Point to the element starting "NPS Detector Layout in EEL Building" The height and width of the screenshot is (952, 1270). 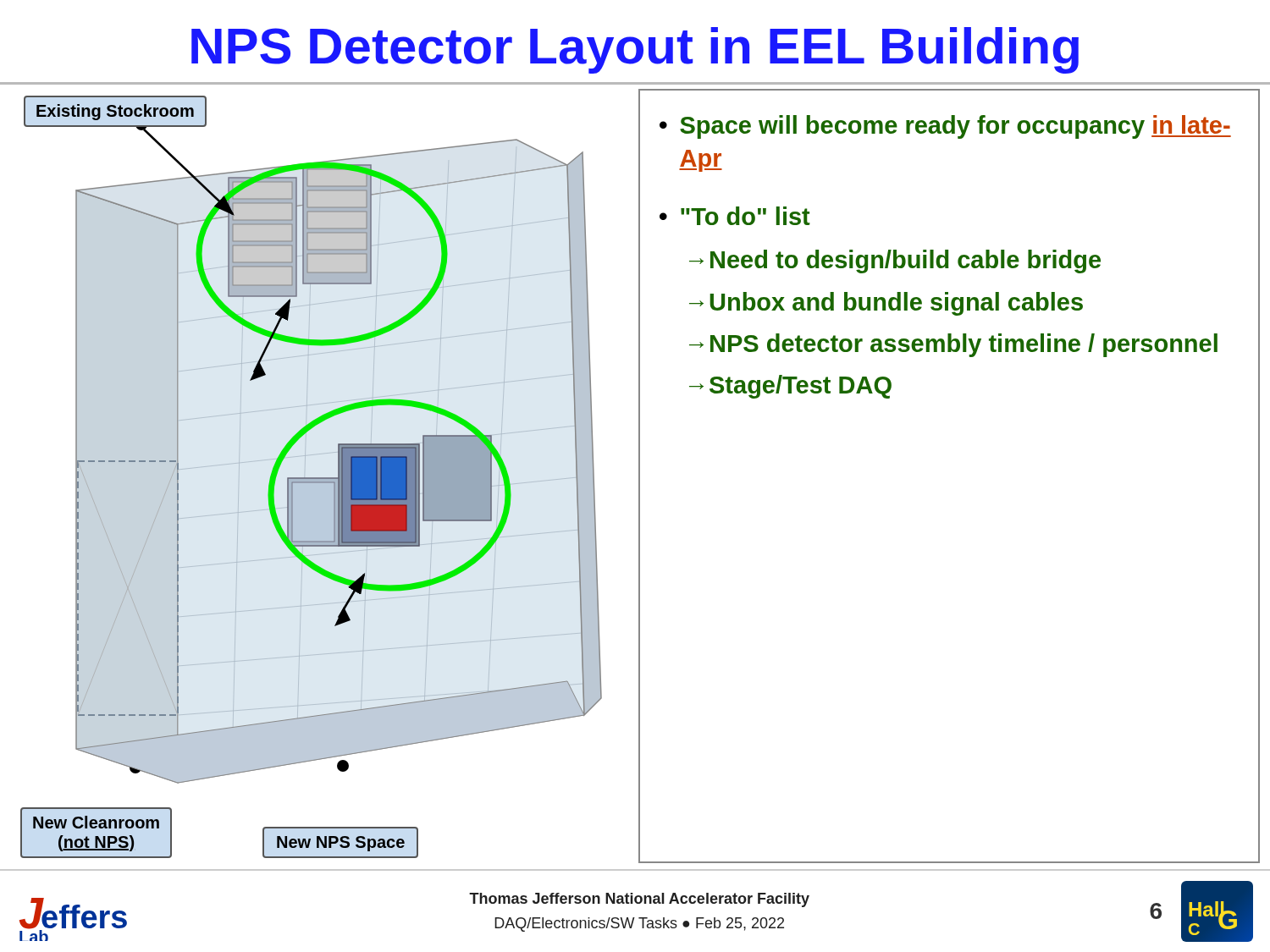point(635,46)
